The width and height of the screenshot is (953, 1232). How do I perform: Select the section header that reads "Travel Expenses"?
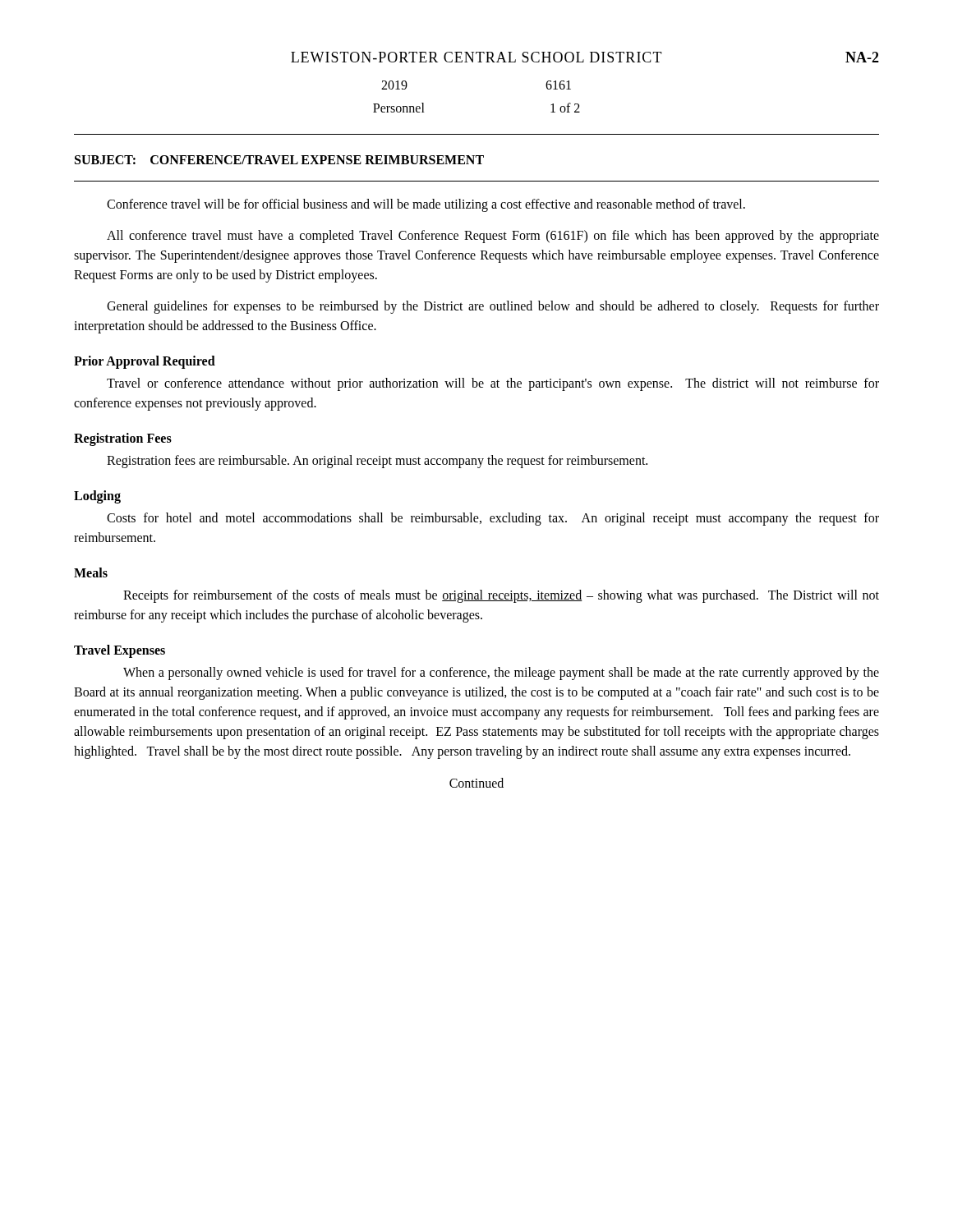pyautogui.click(x=120, y=650)
